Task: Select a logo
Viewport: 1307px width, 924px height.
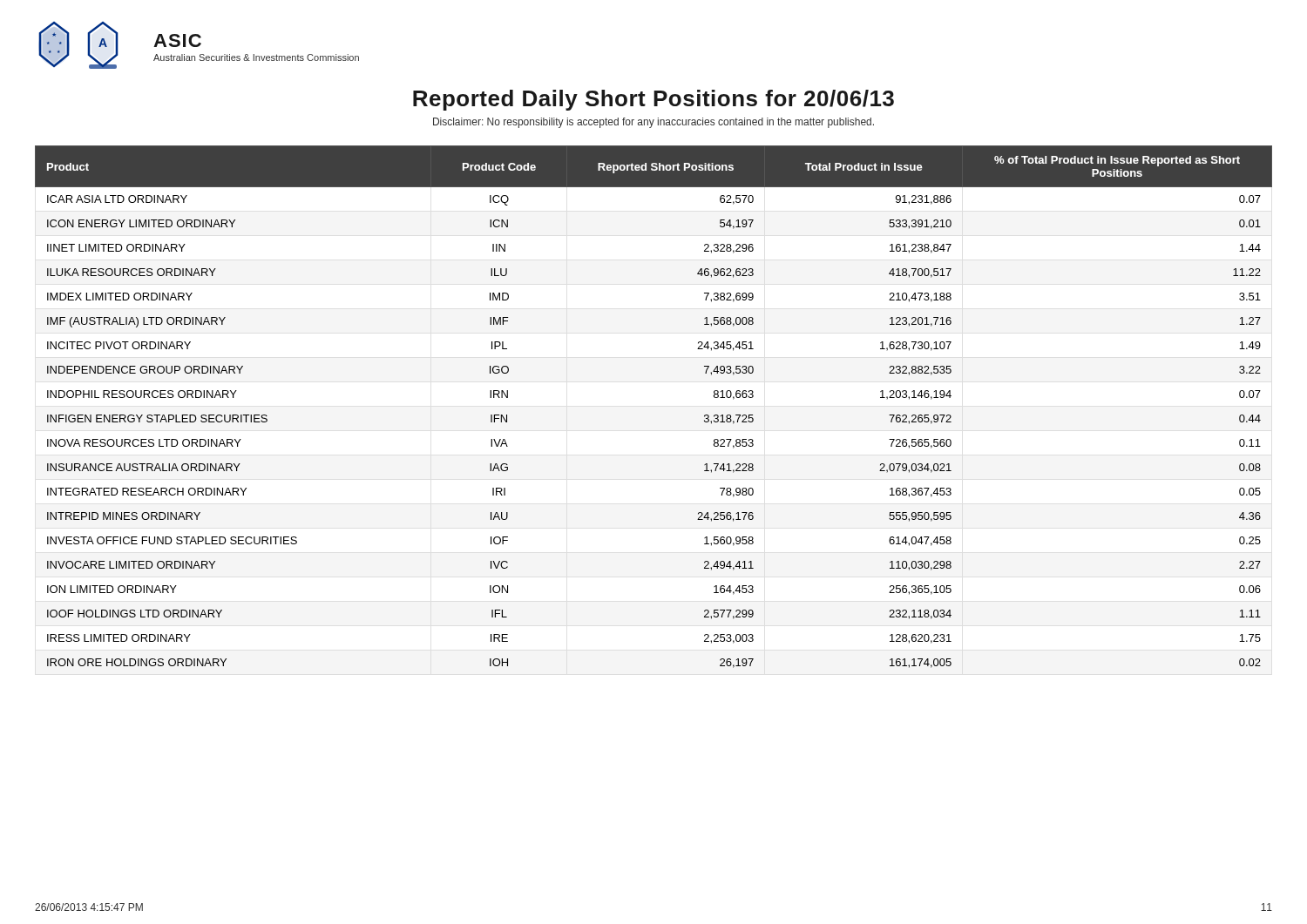Action: 654,38
